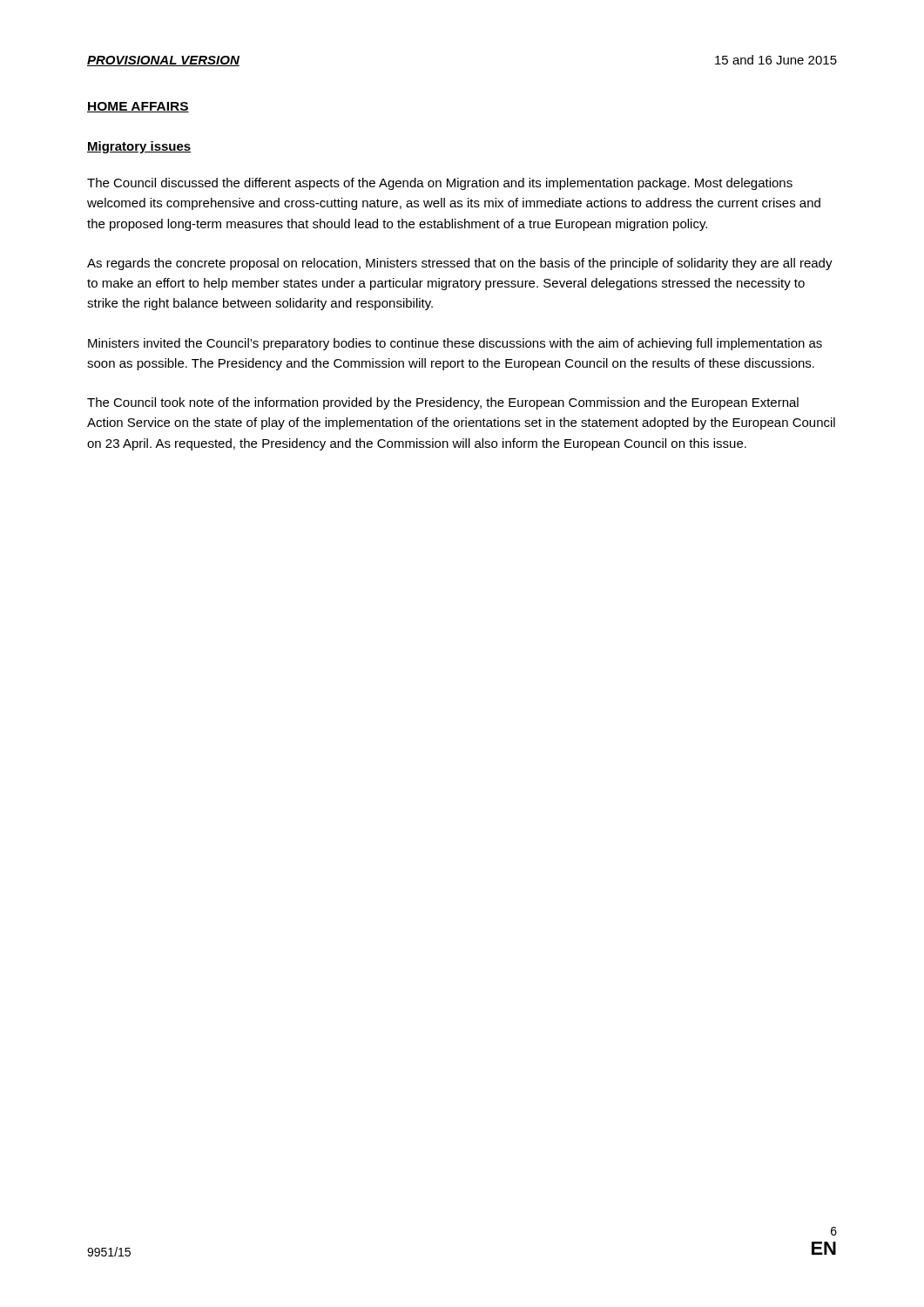Click the passage that begins "Ministers invited the Council’s preparatory bodies"
Viewport: 924px width, 1307px height.
click(x=455, y=353)
